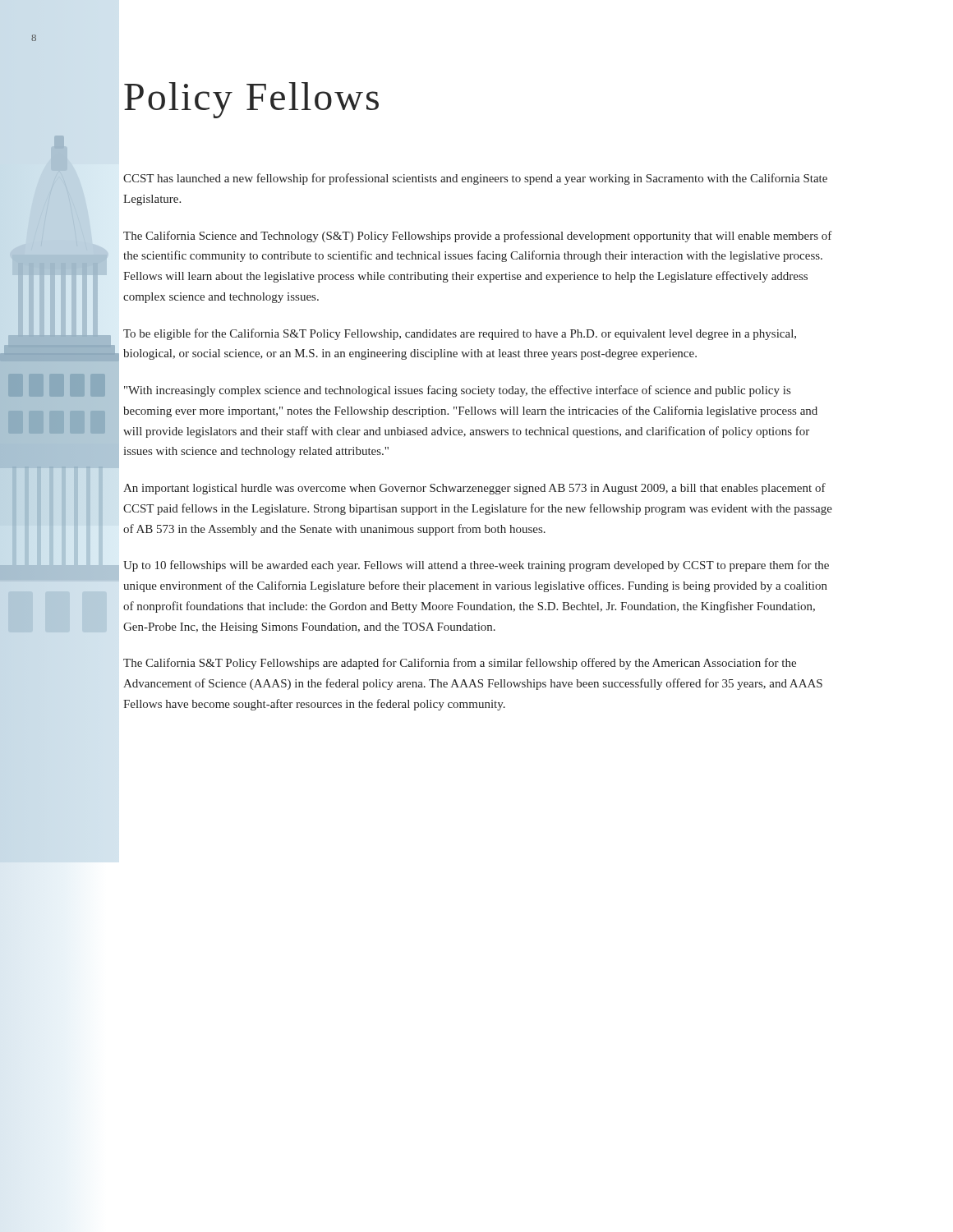Locate the block of text that opens with "An important logistical hurdle"
The height and width of the screenshot is (1232, 953).
point(478,508)
